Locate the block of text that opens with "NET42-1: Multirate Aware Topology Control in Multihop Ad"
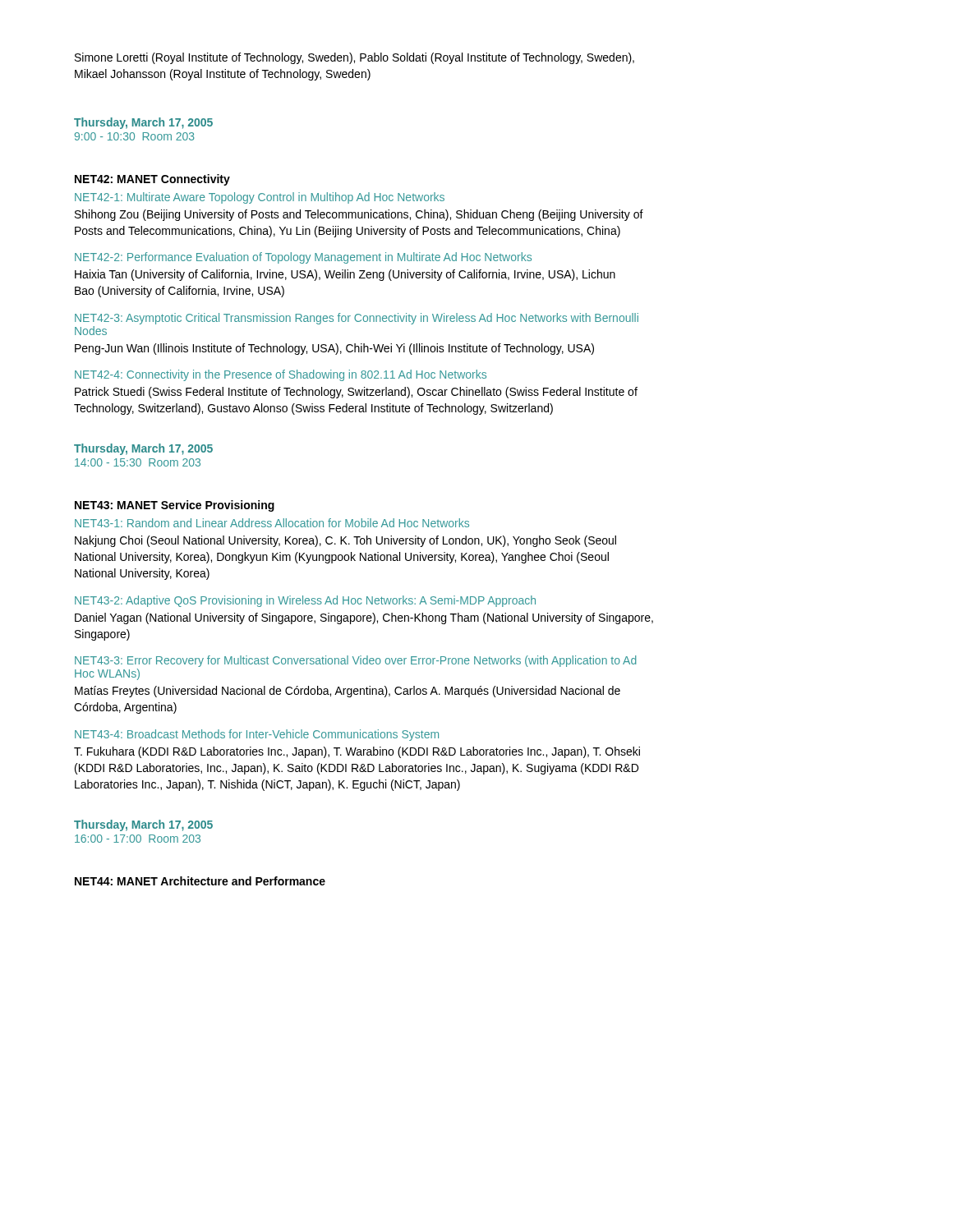Screen dimensions: 1232x953 click(259, 197)
